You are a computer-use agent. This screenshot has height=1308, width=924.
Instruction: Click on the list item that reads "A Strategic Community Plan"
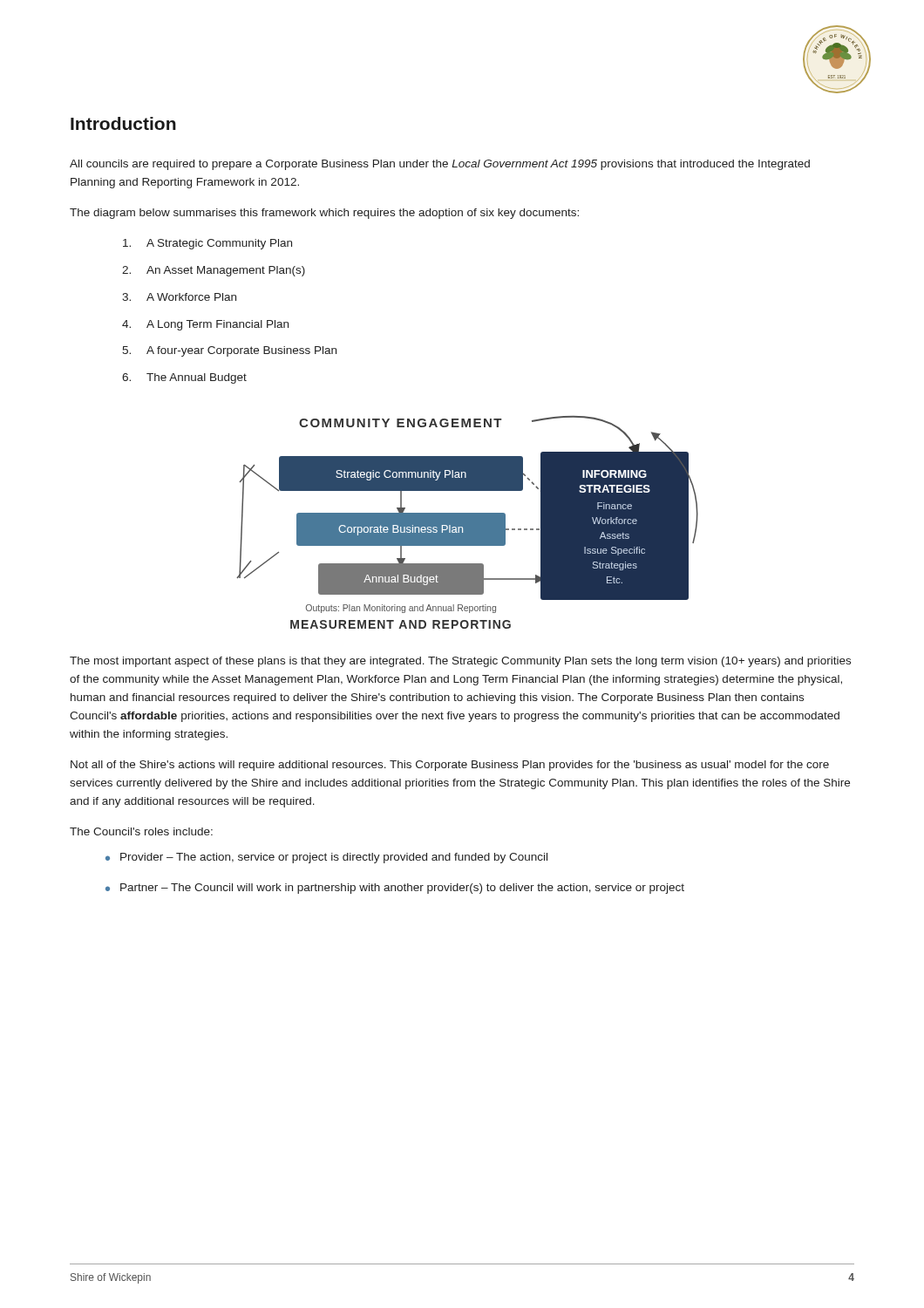click(208, 243)
